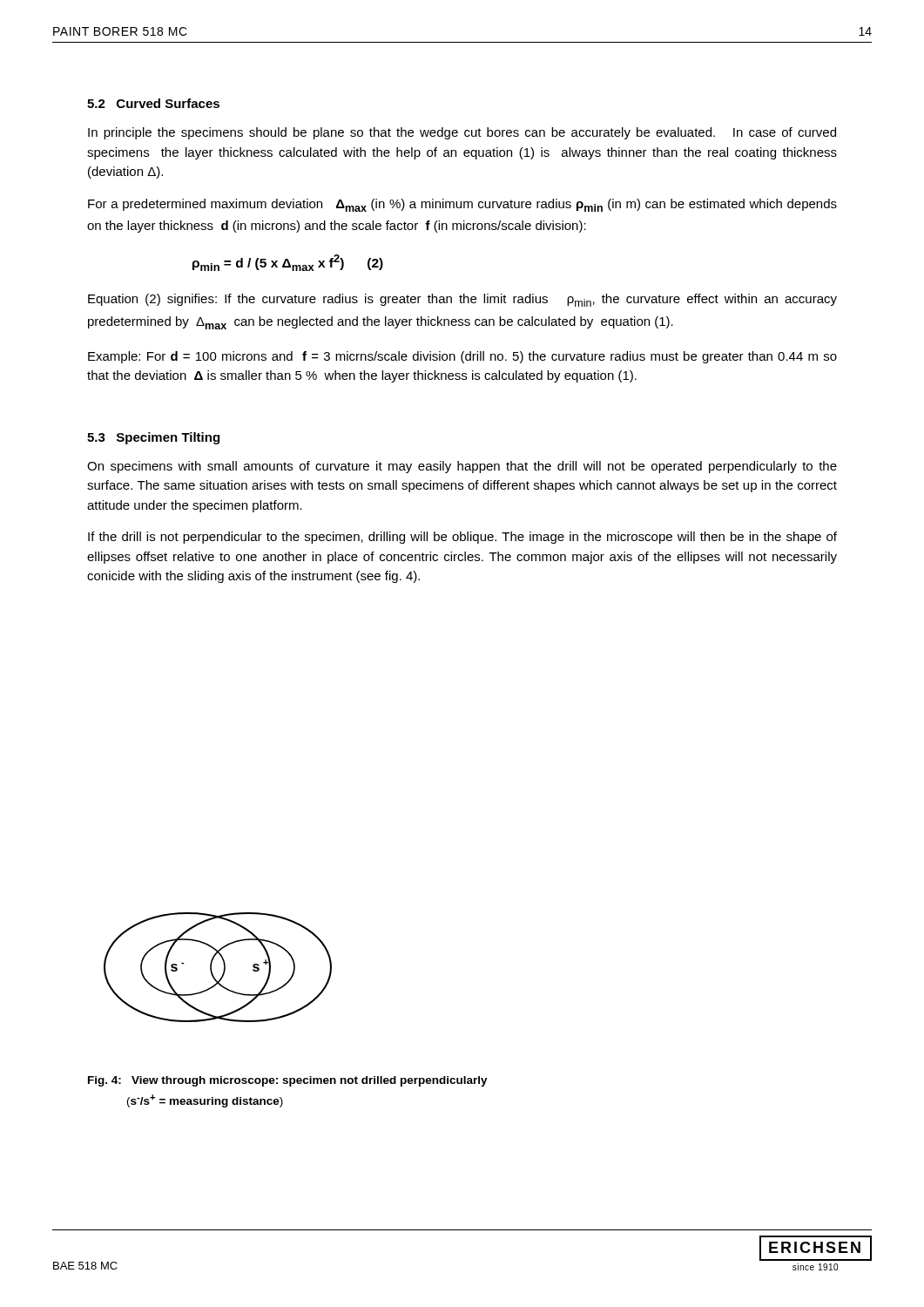Find "5.2 Curved Surfaces" on this page
Screen dimensions: 1307x924
tap(154, 103)
